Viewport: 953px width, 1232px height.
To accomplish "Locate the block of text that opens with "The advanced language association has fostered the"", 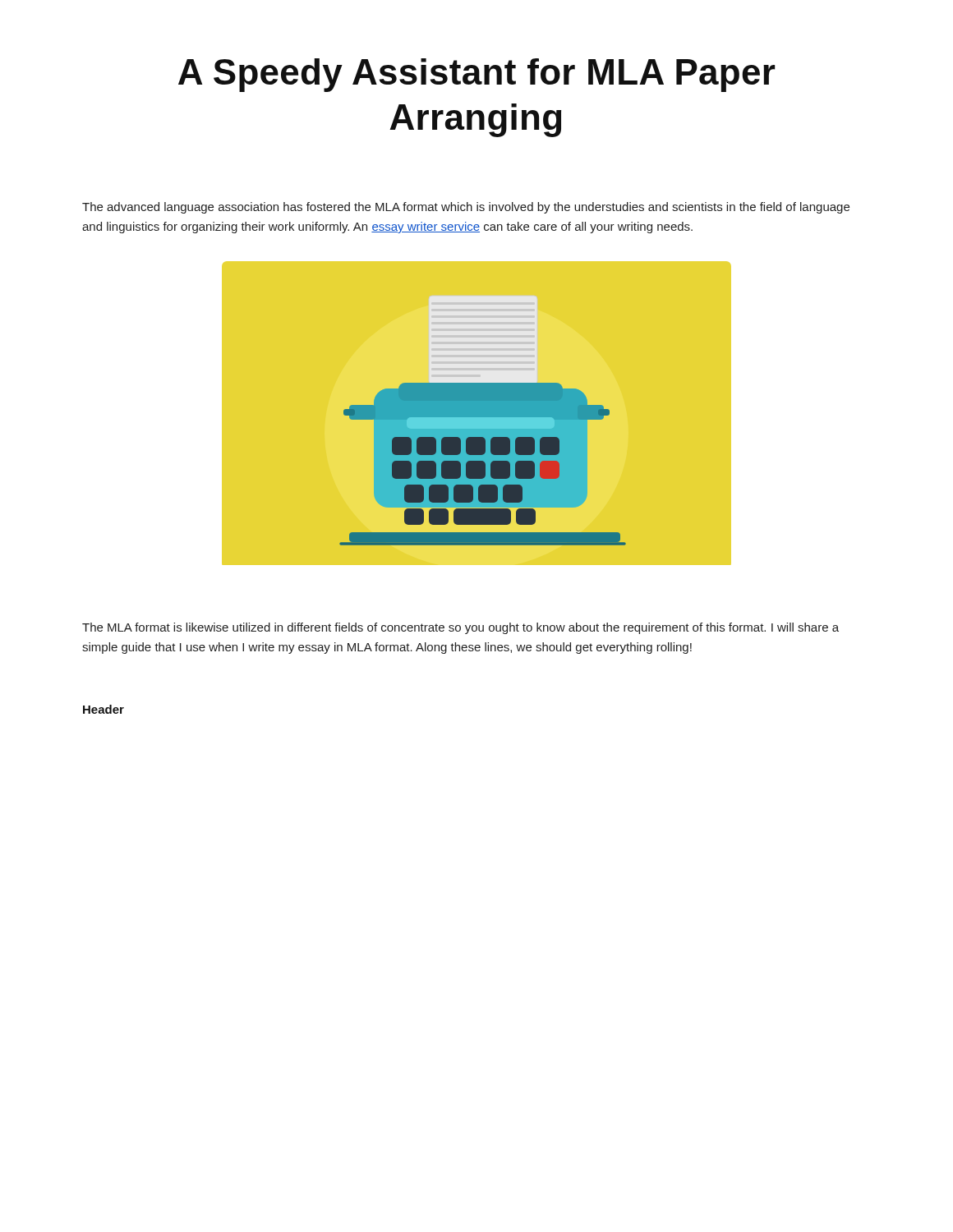I will pyautogui.click(x=466, y=216).
